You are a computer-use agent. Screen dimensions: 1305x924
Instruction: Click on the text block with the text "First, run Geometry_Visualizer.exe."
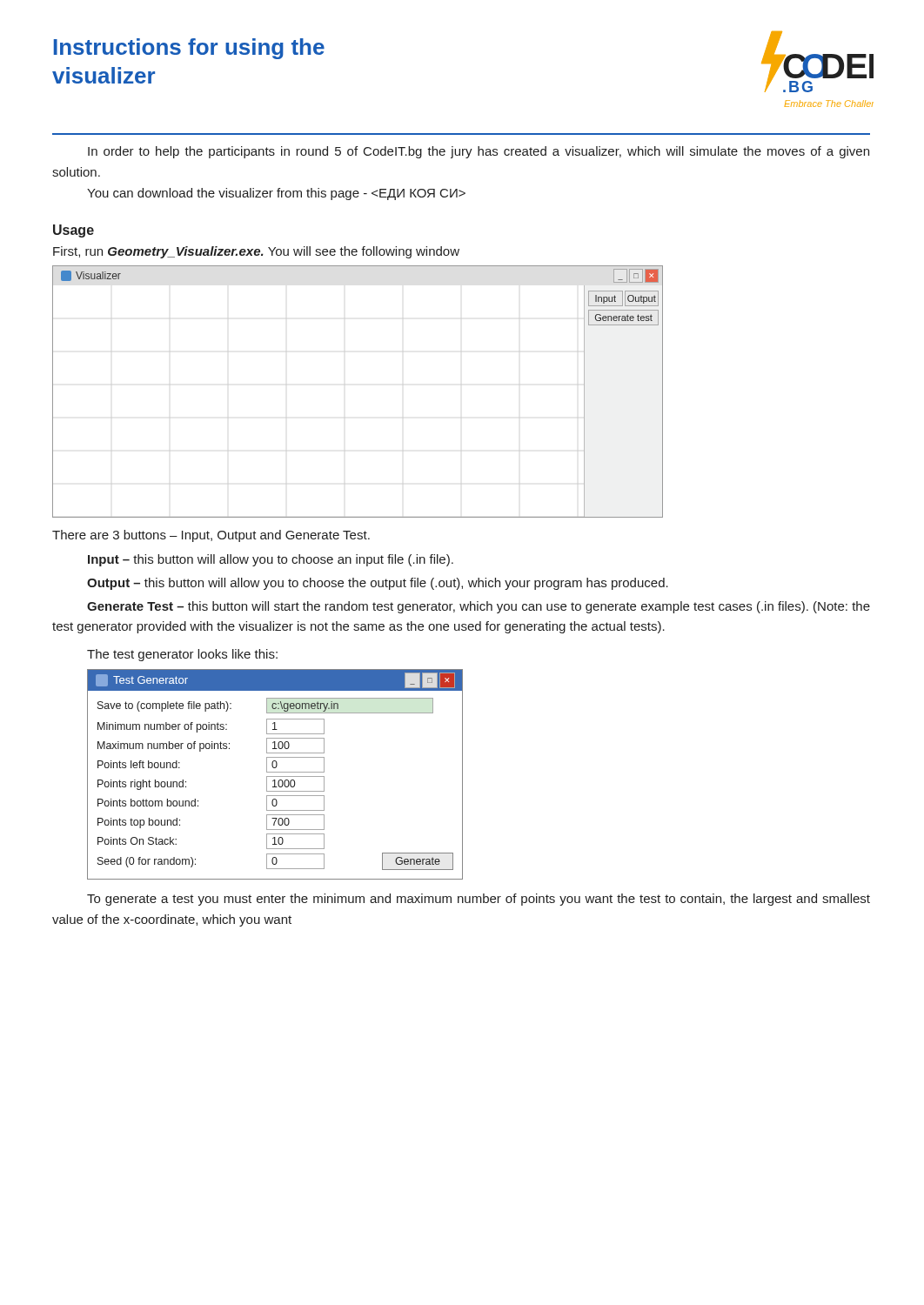pyautogui.click(x=256, y=251)
